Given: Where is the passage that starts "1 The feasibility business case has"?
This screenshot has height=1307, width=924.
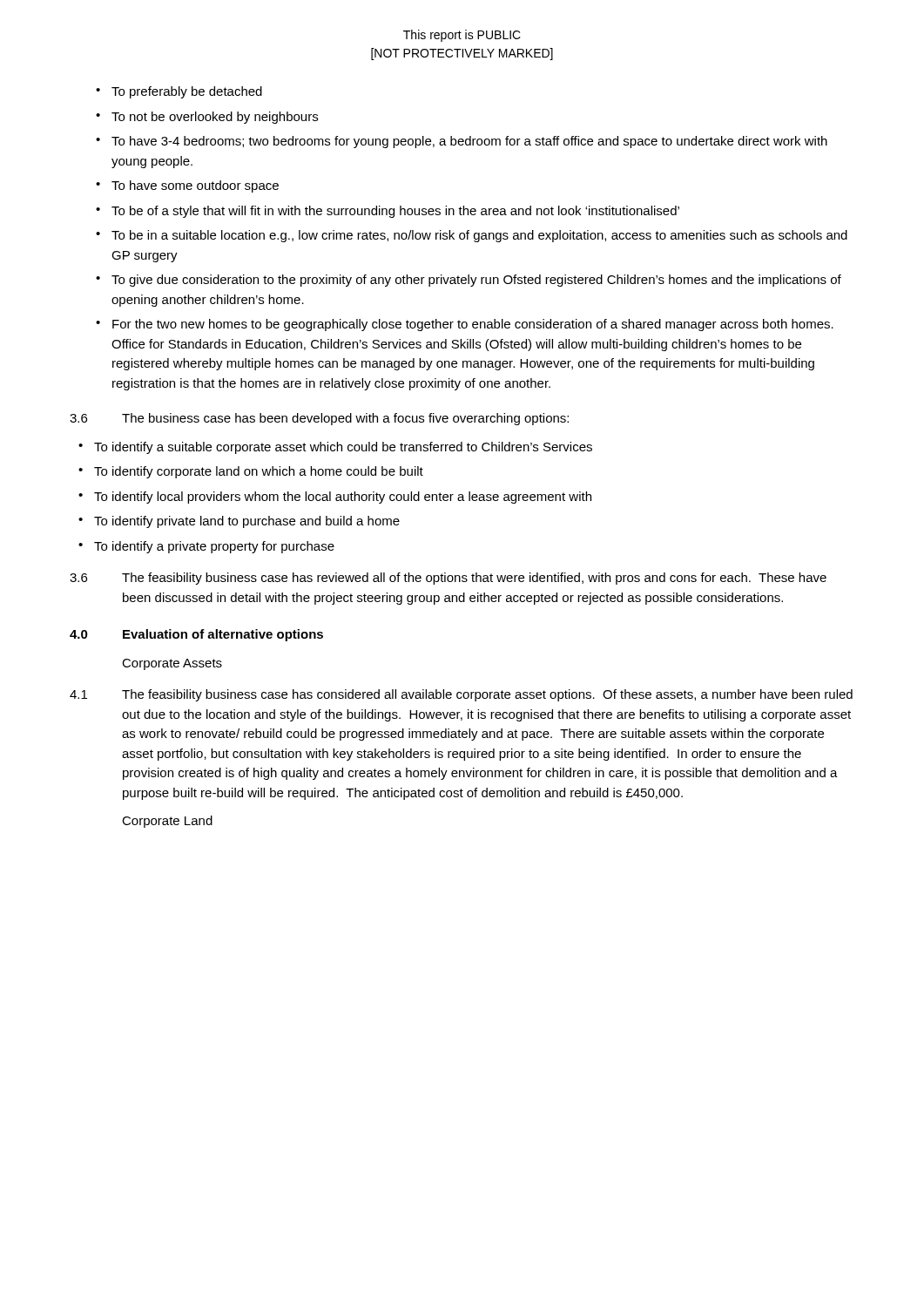Looking at the screenshot, I should click(x=462, y=744).
